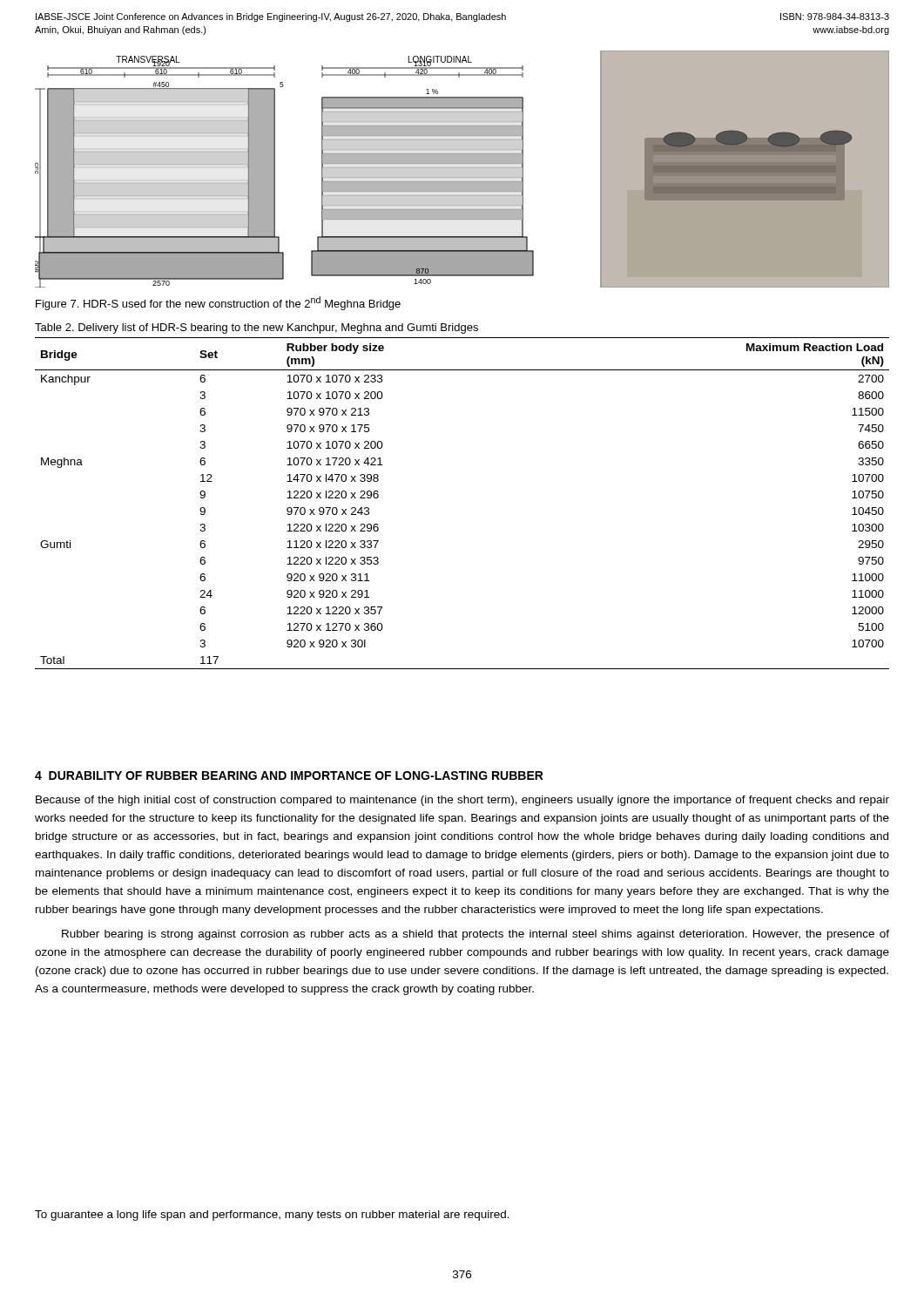924x1307 pixels.
Task: Click on the text block starting "Table 2. Delivery list of"
Action: [x=257, y=327]
